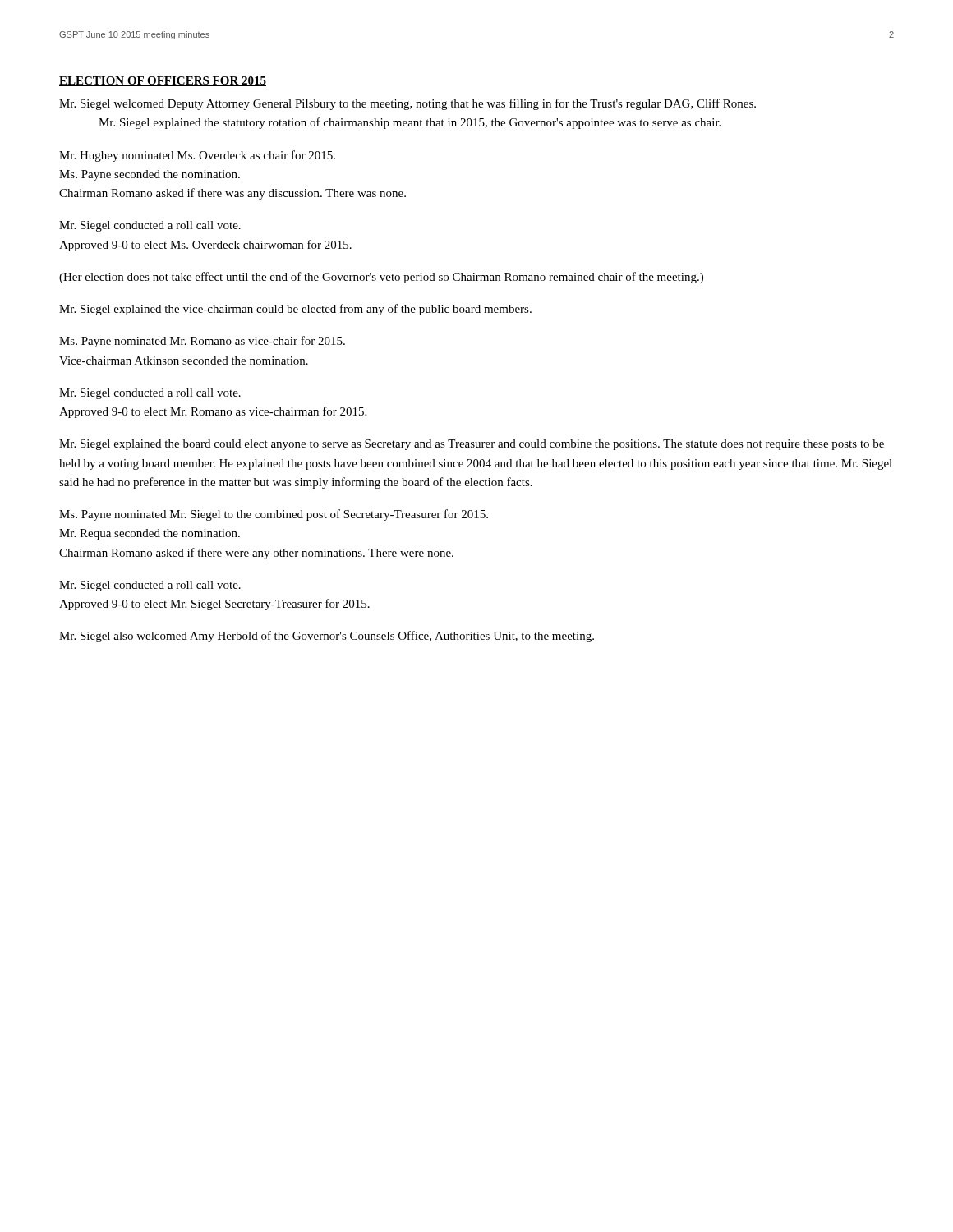Image resolution: width=953 pixels, height=1232 pixels.
Task: Click on the text block that says "(Her election does not"
Action: [381, 277]
